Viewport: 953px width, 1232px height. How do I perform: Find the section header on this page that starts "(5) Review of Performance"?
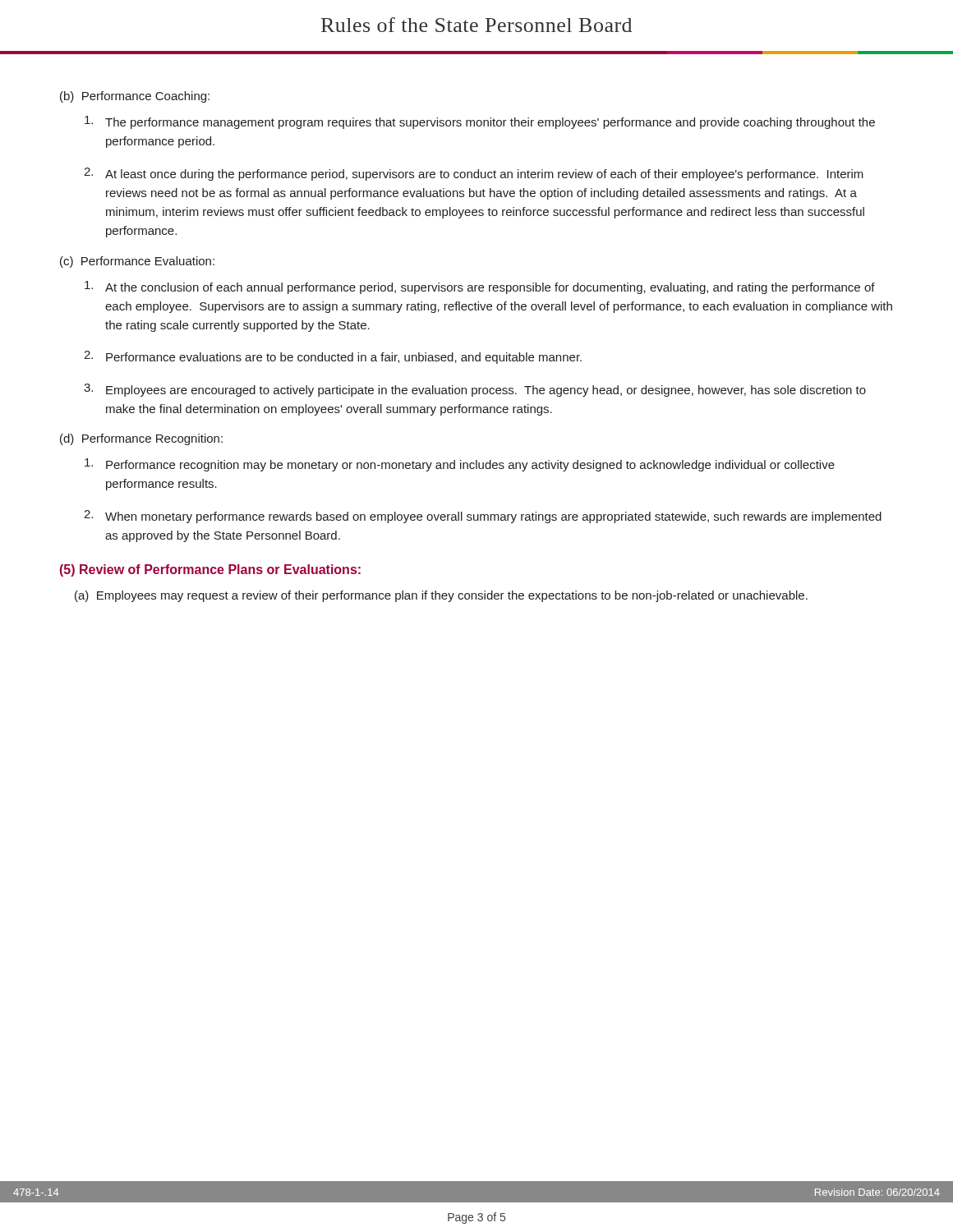(210, 570)
